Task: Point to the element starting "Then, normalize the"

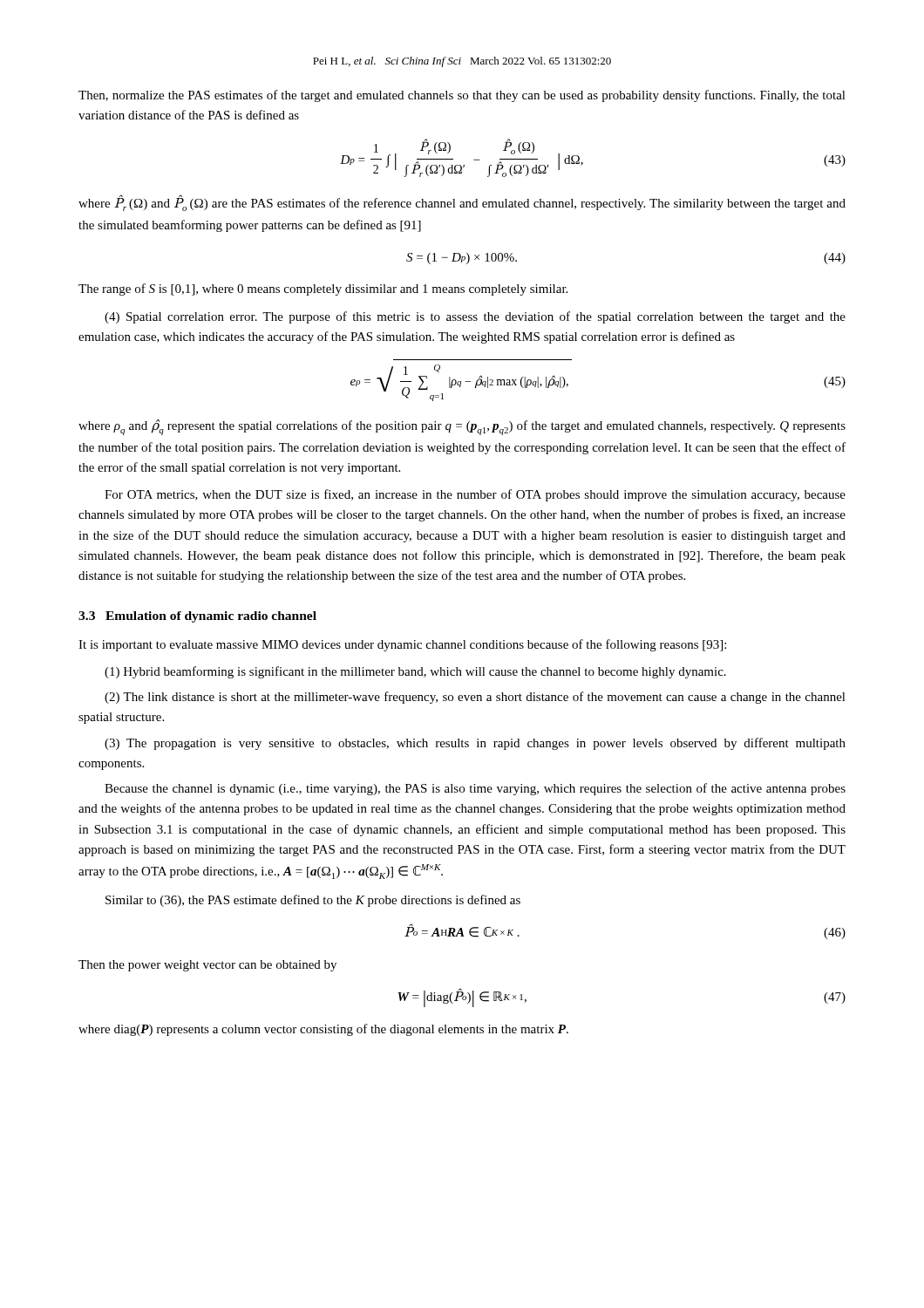Action: click(462, 105)
